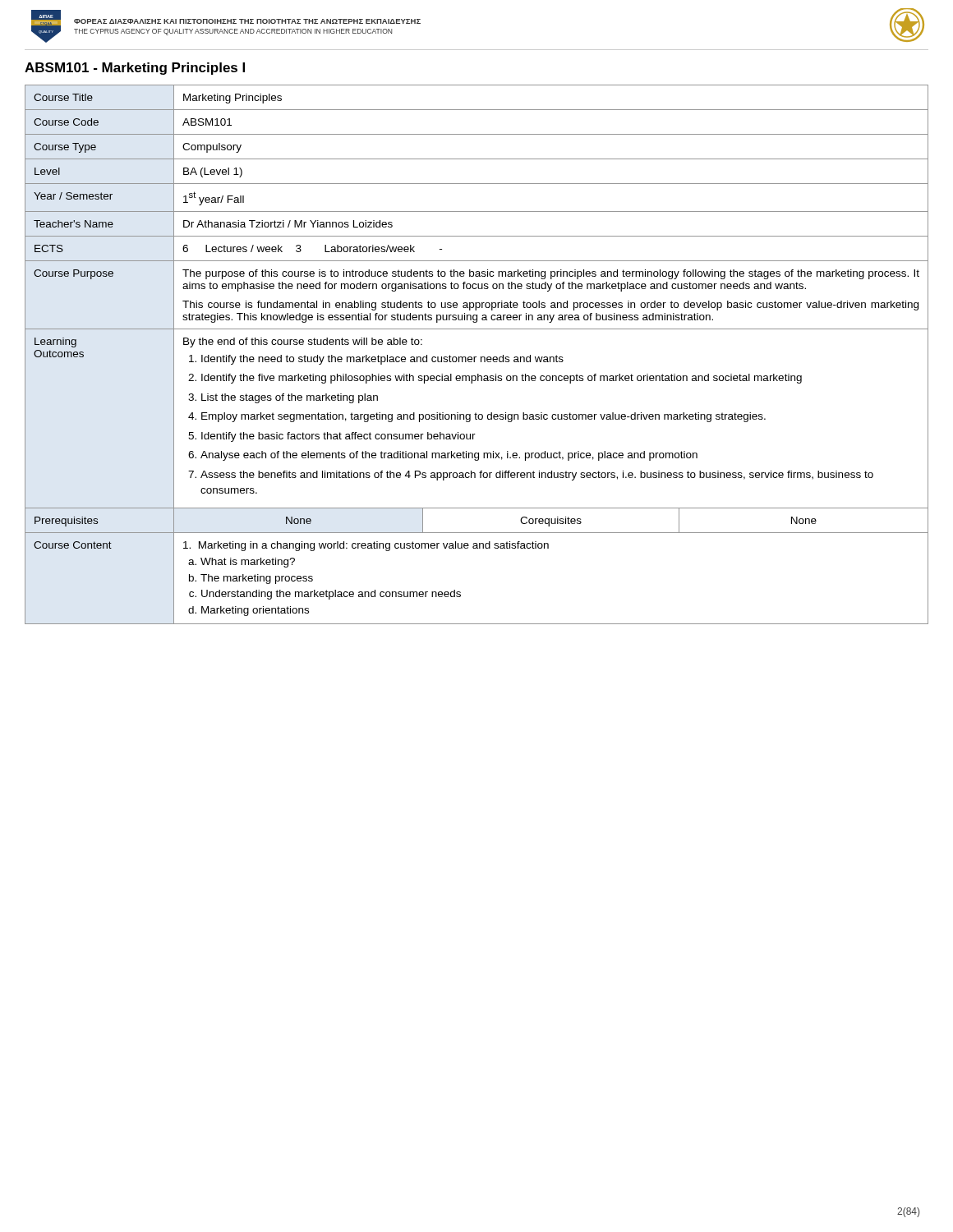Navigate to the element starting "ABSM101 - Marketing"
The height and width of the screenshot is (1232, 953).
(x=135, y=68)
